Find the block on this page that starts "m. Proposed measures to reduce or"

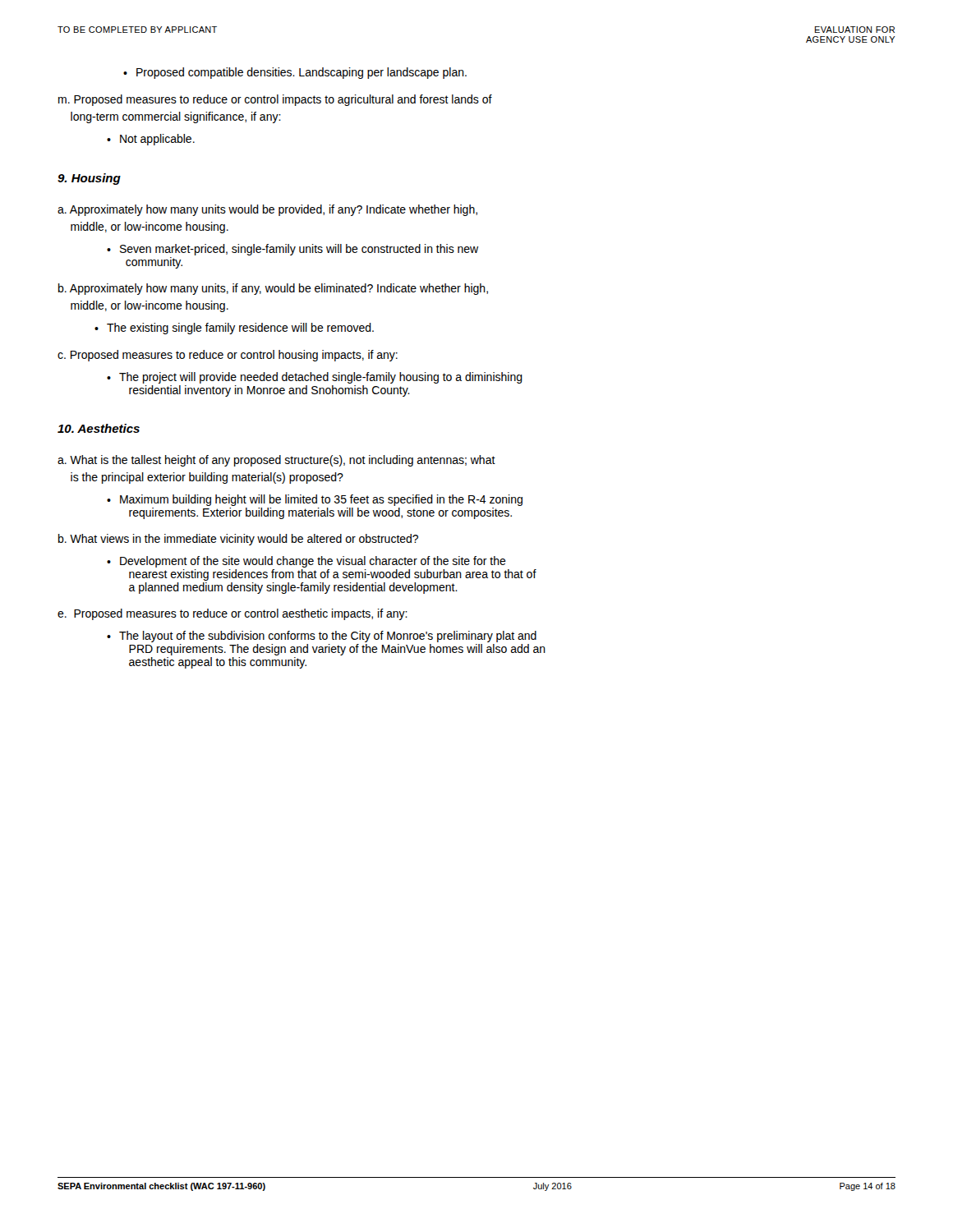(275, 108)
